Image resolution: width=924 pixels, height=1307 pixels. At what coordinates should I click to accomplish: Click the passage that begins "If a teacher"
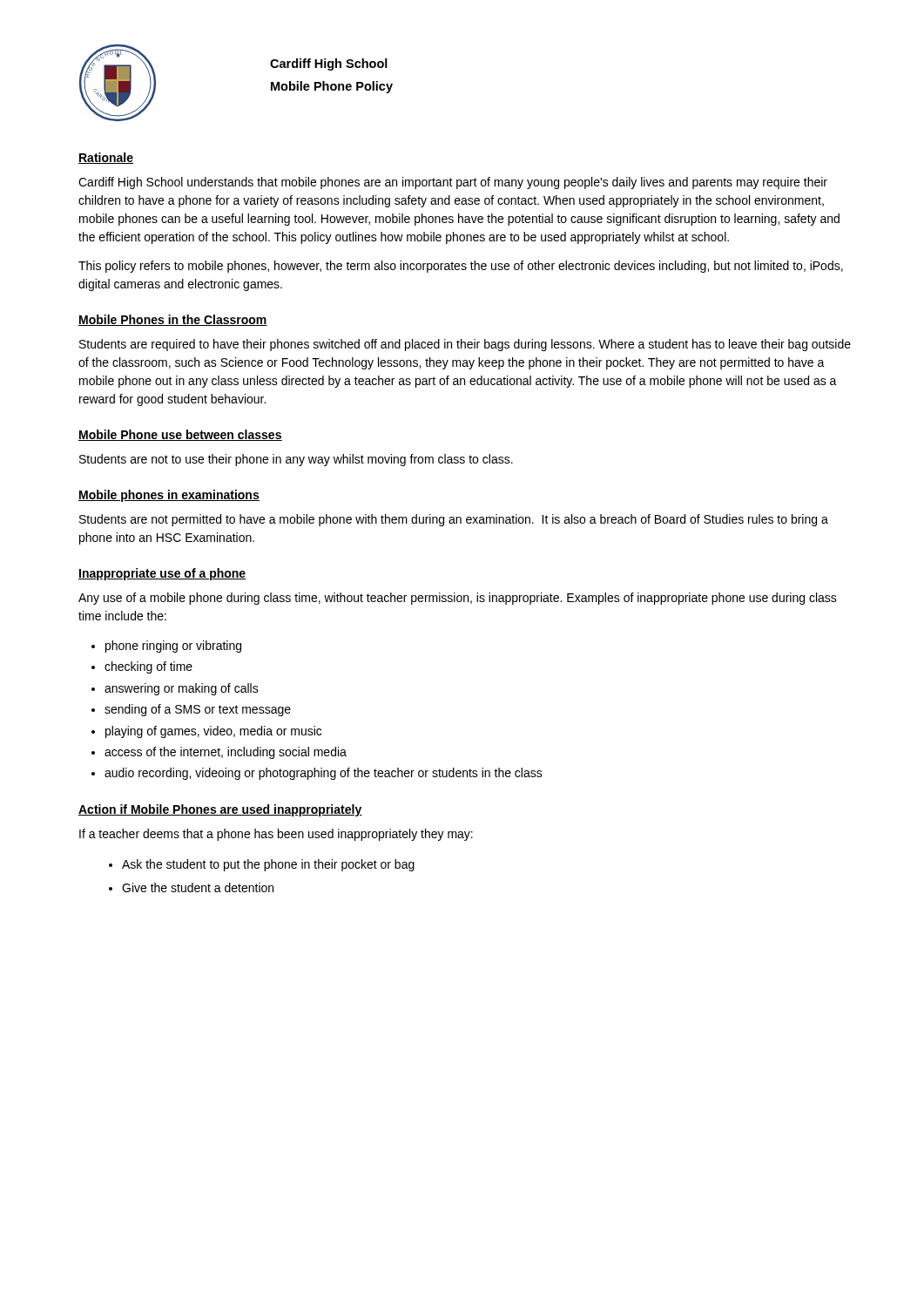click(276, 834)
